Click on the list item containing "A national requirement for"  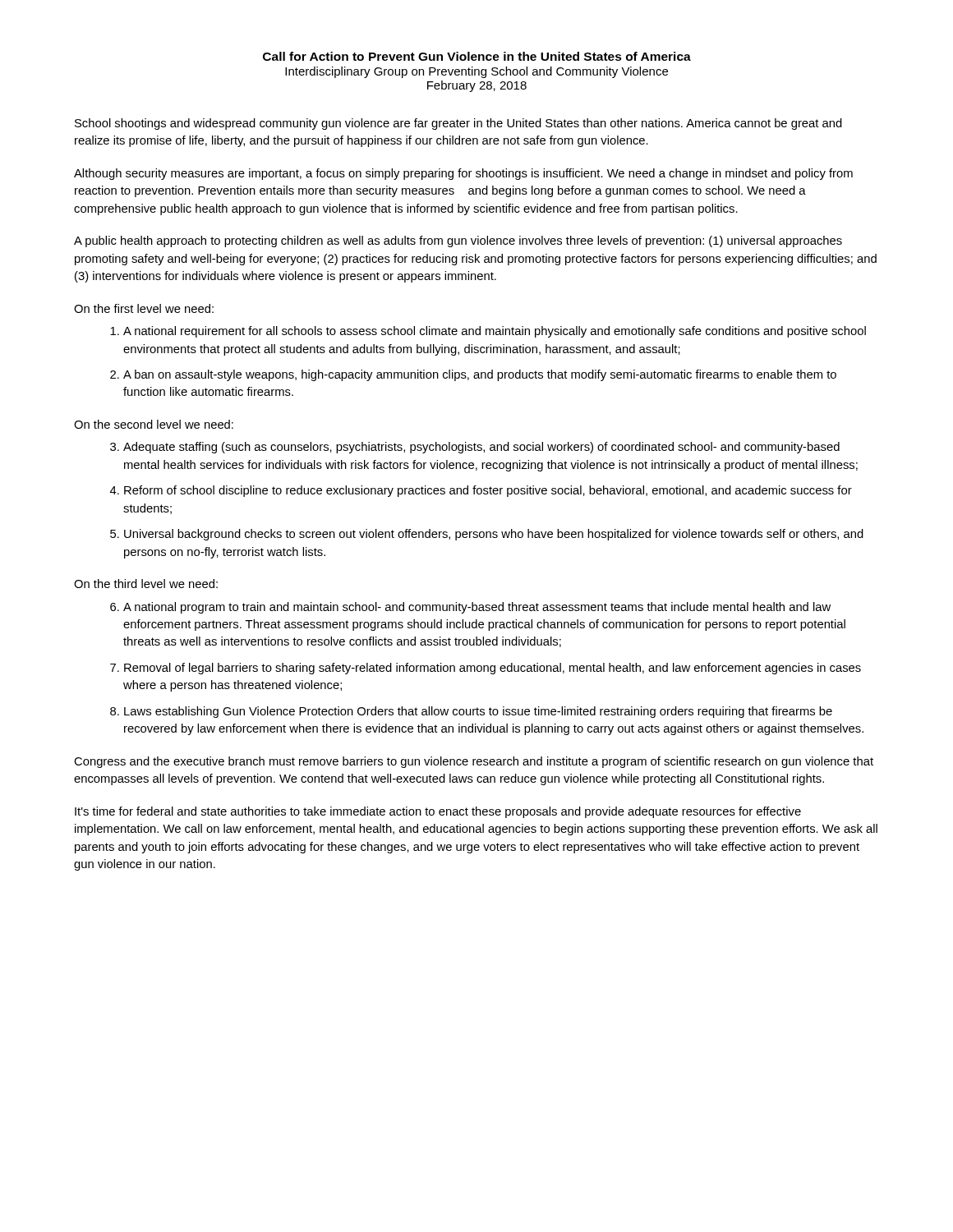tap(495, 340)
